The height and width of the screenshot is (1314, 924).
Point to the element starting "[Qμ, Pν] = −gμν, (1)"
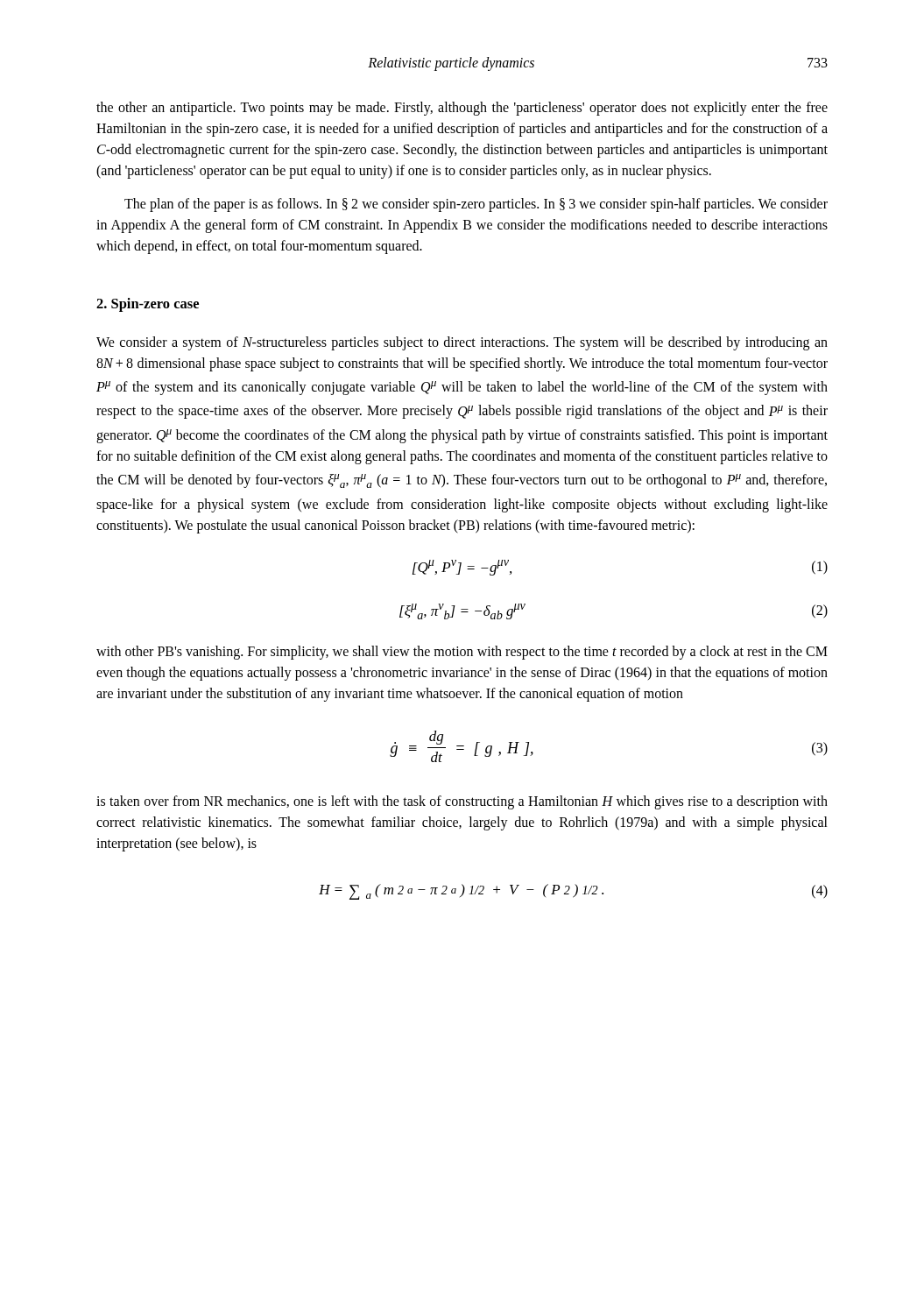click(x=459, y=567)
